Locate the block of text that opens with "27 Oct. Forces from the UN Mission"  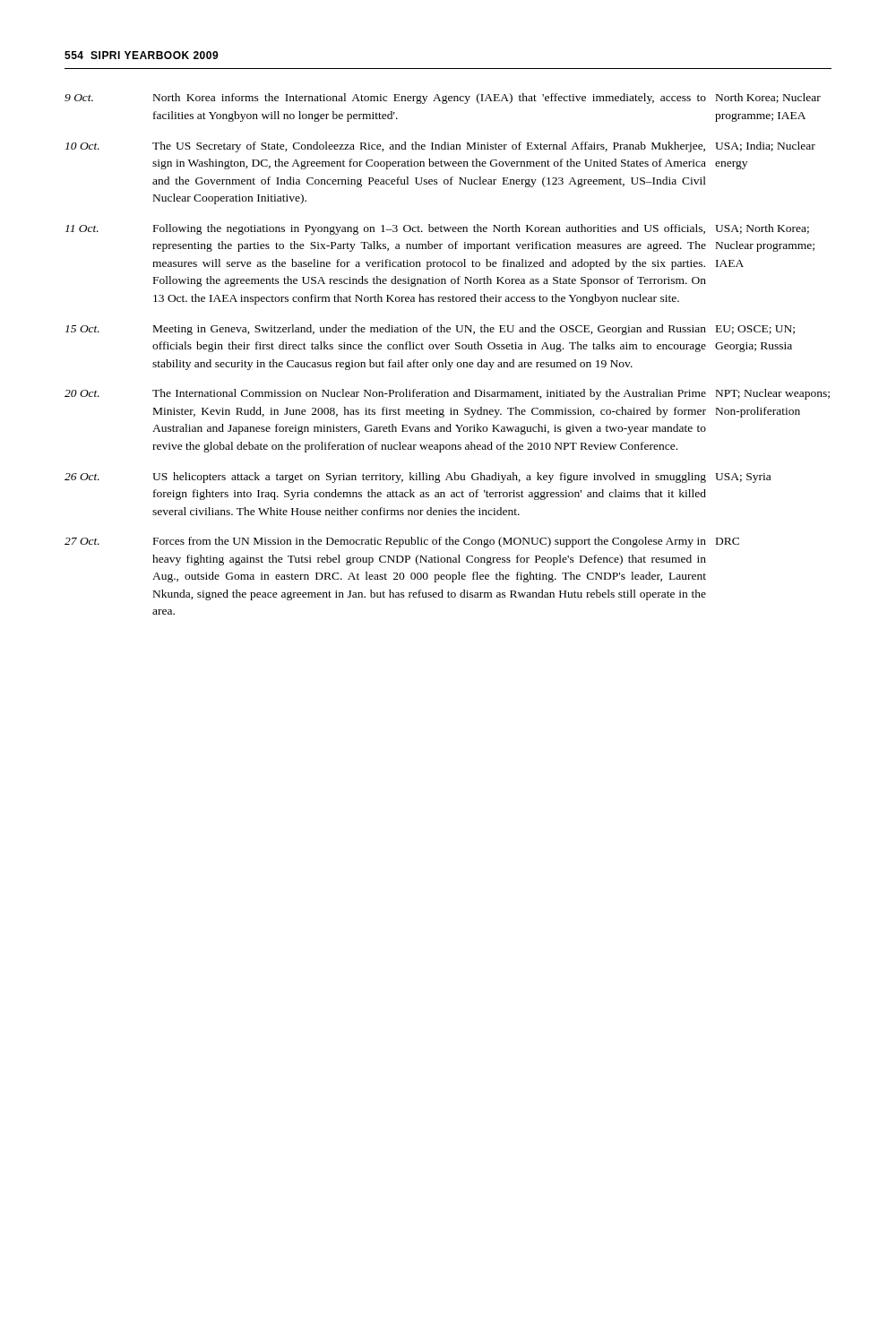pyautogui.click(x=448, y=576)
